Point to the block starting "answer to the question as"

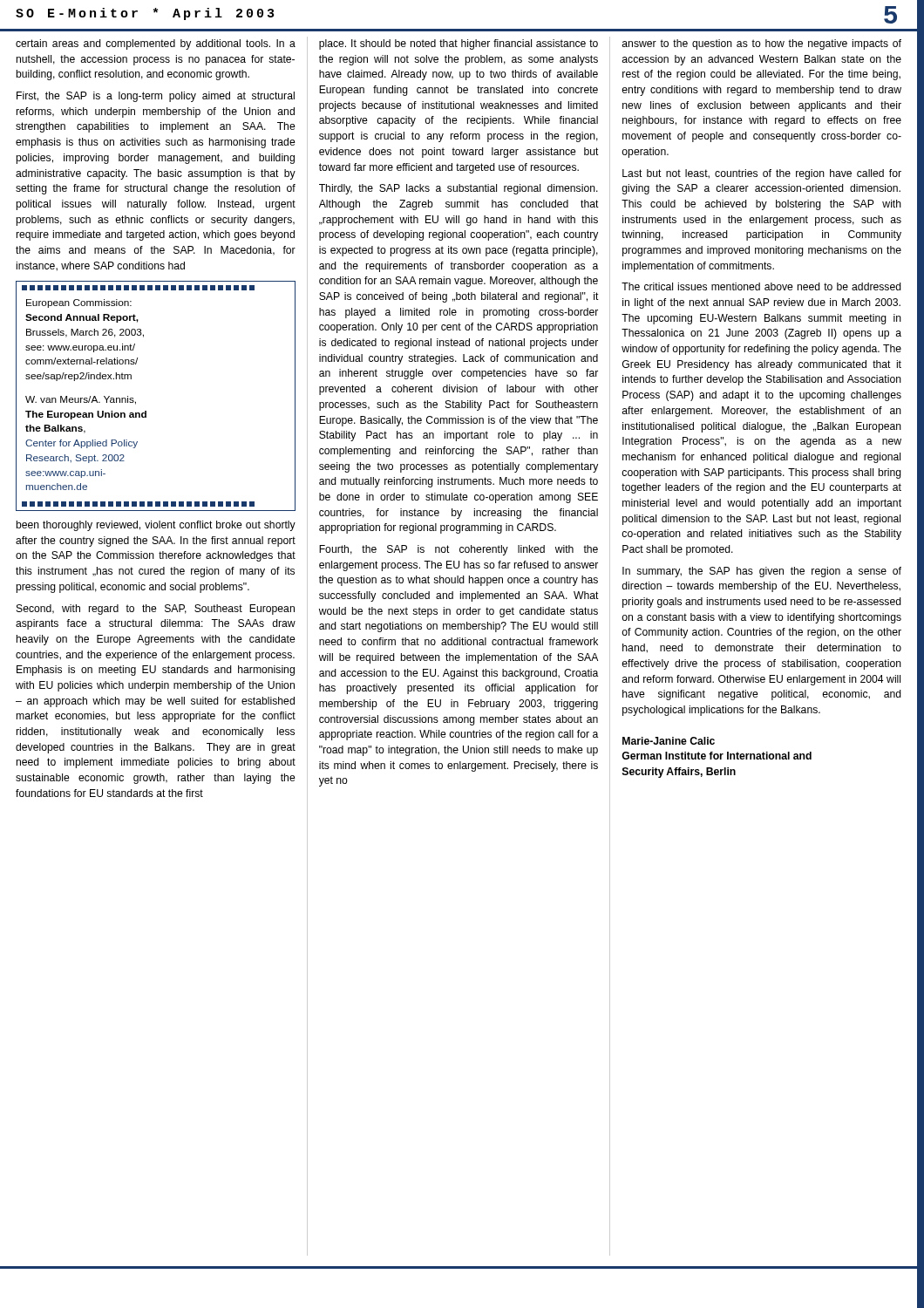[x=762, y=377]
